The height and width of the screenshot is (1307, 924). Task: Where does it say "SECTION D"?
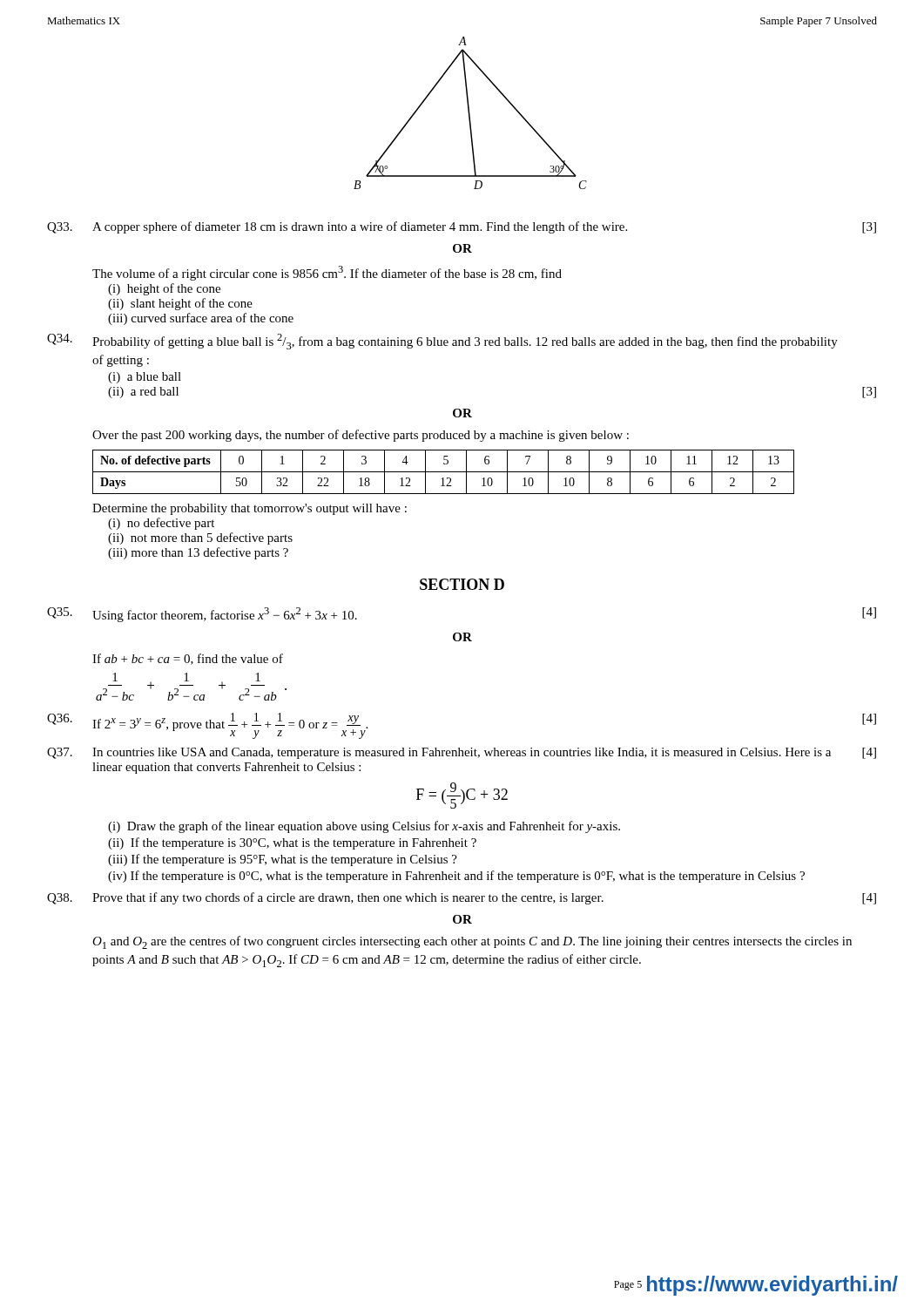[462, 585]
